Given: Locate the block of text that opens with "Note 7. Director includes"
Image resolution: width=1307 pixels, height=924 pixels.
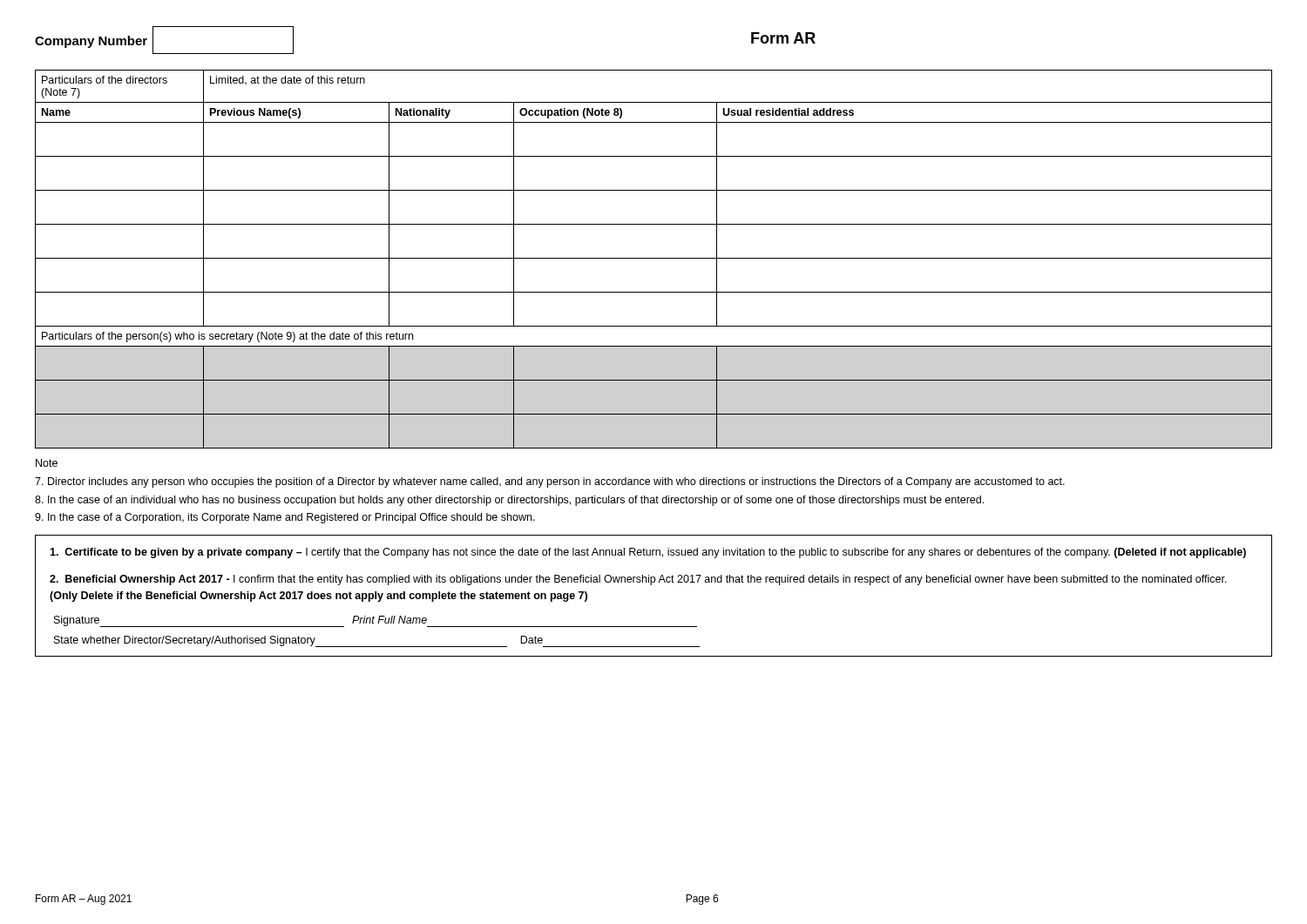Looking at the screenshot, I should [x=654, y=491].
